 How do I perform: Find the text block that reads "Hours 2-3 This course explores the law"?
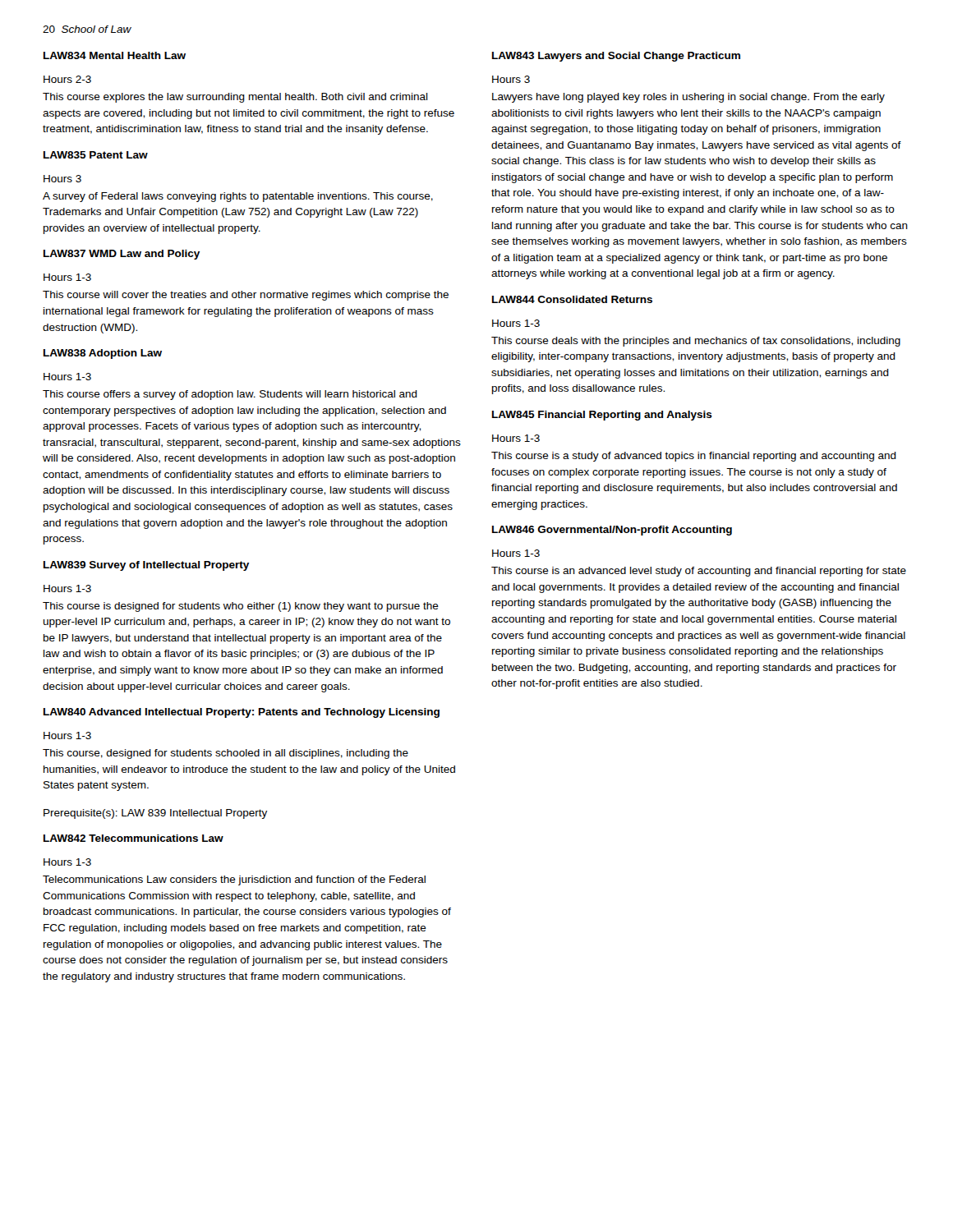coord(252,105)
